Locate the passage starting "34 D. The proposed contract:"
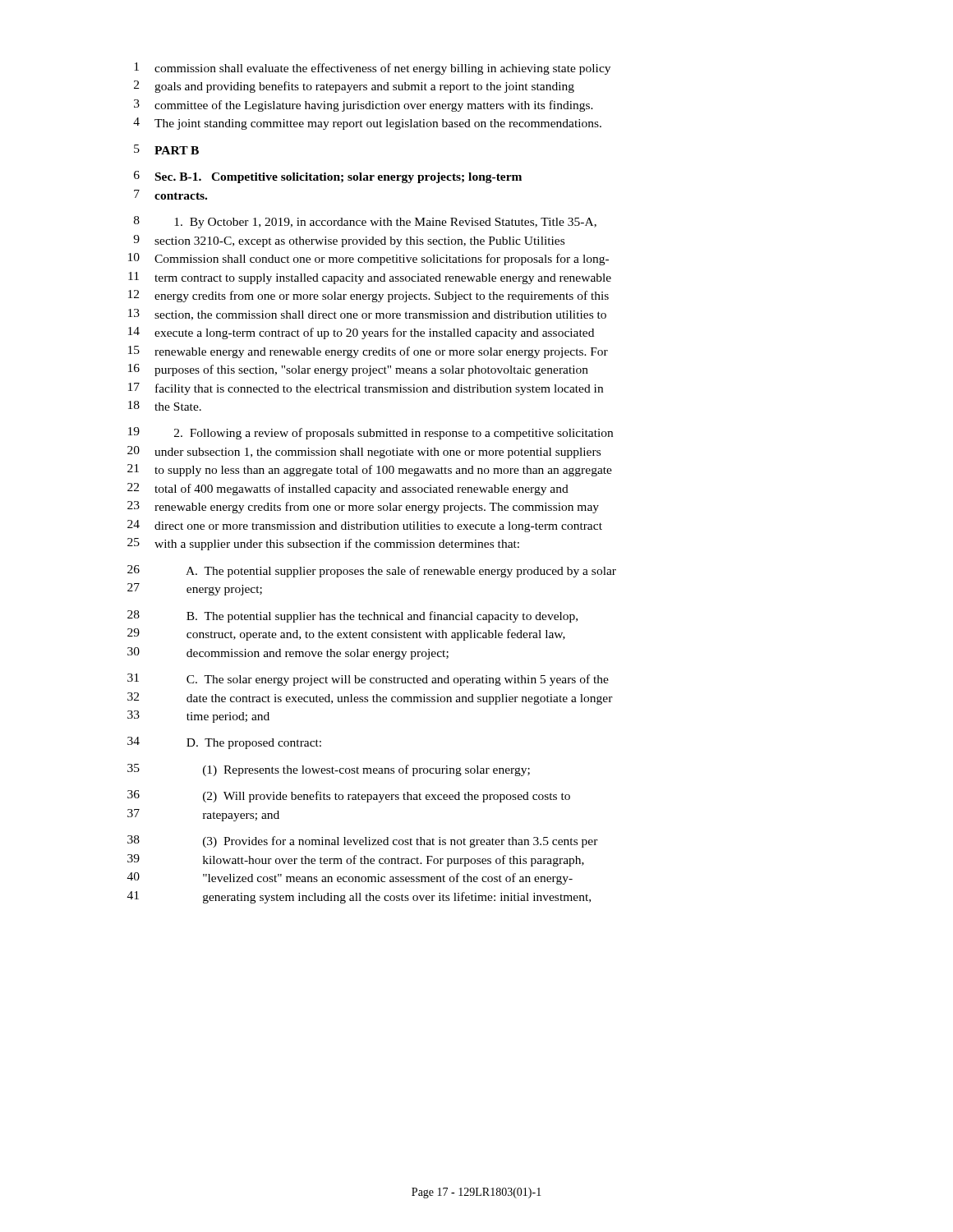Screen dimensions: 1232x953 click(224, 743)
